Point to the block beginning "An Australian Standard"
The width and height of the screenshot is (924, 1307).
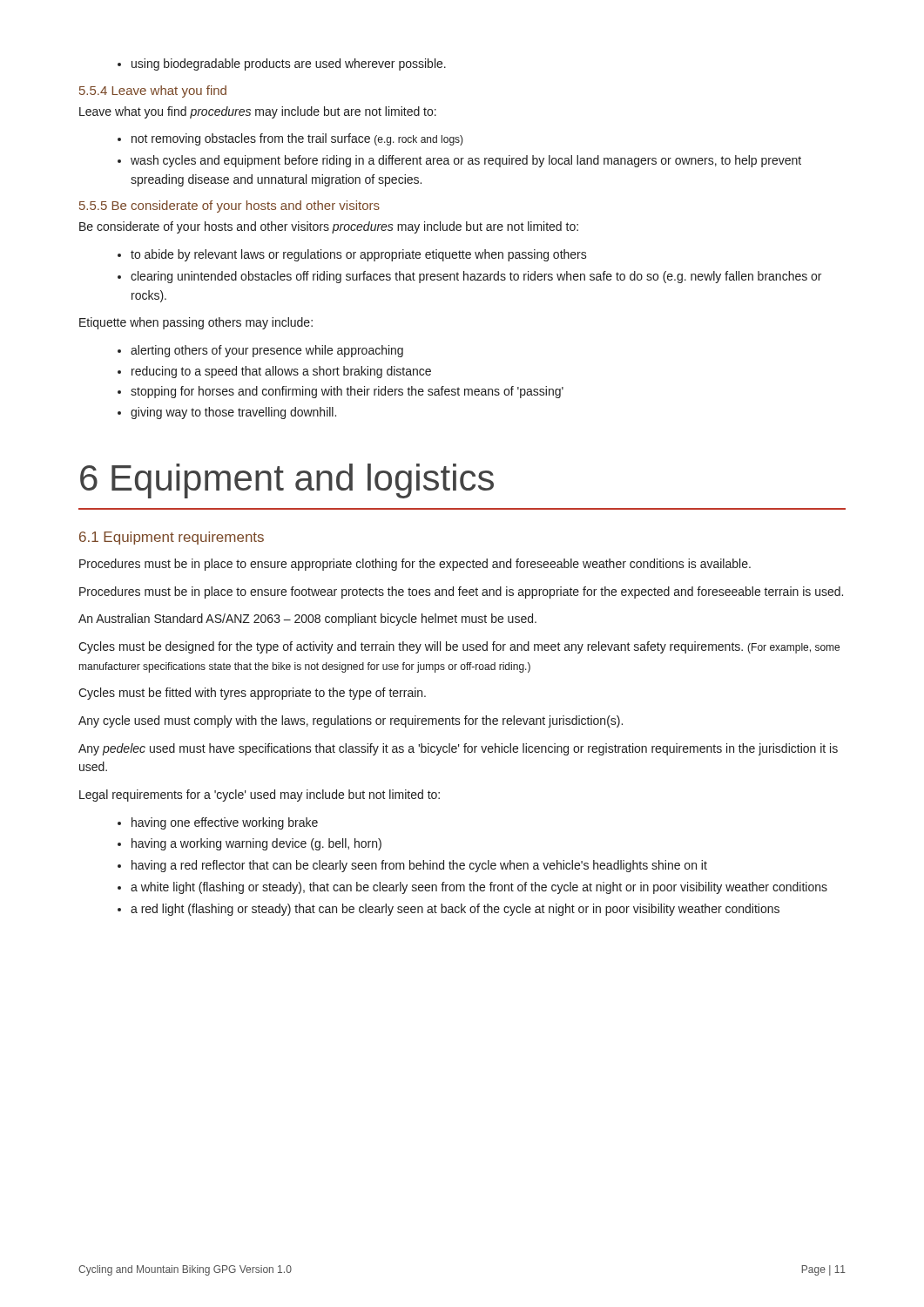tap(462, 620)
